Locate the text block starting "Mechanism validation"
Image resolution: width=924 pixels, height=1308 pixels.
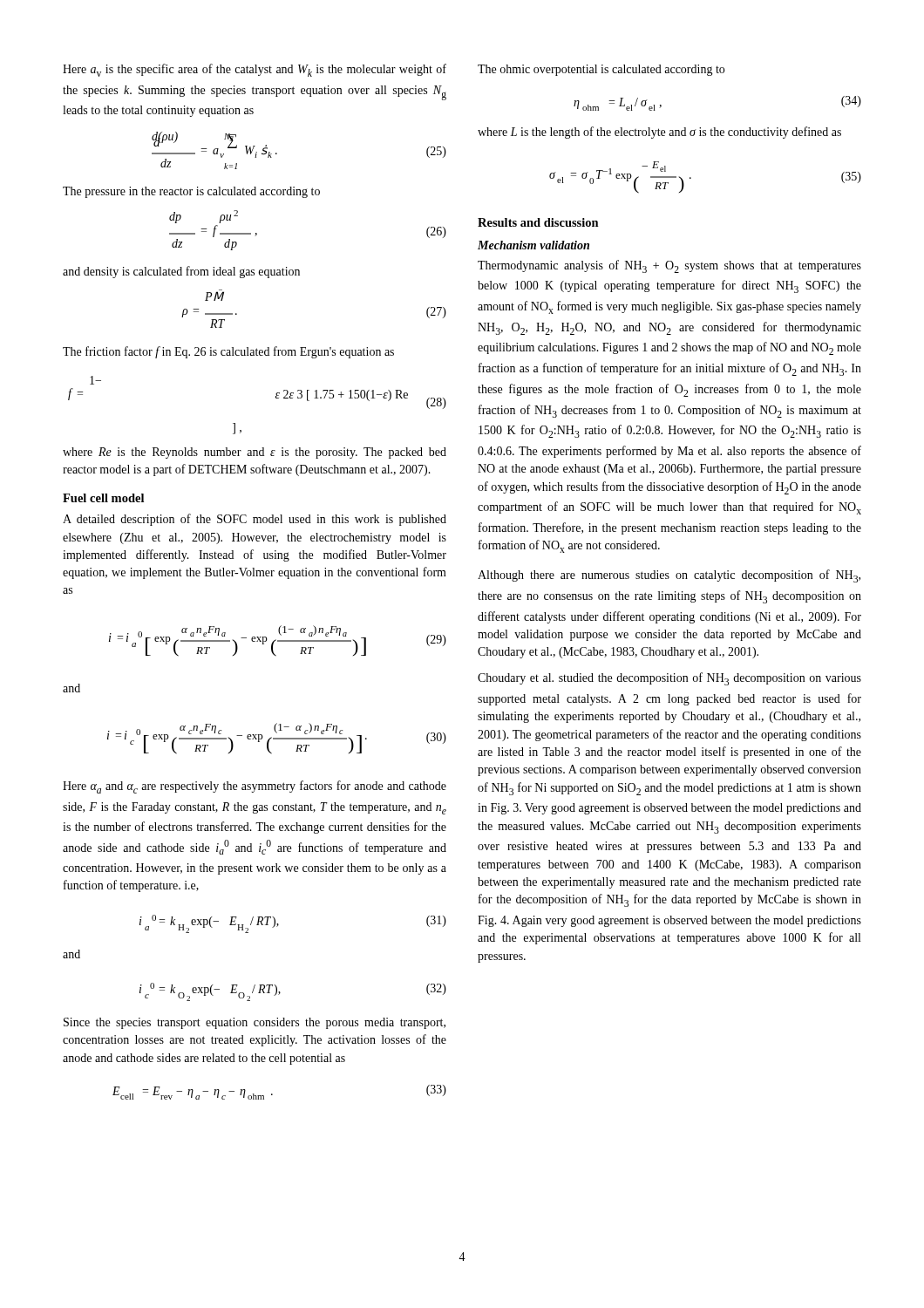pos(534,245)
